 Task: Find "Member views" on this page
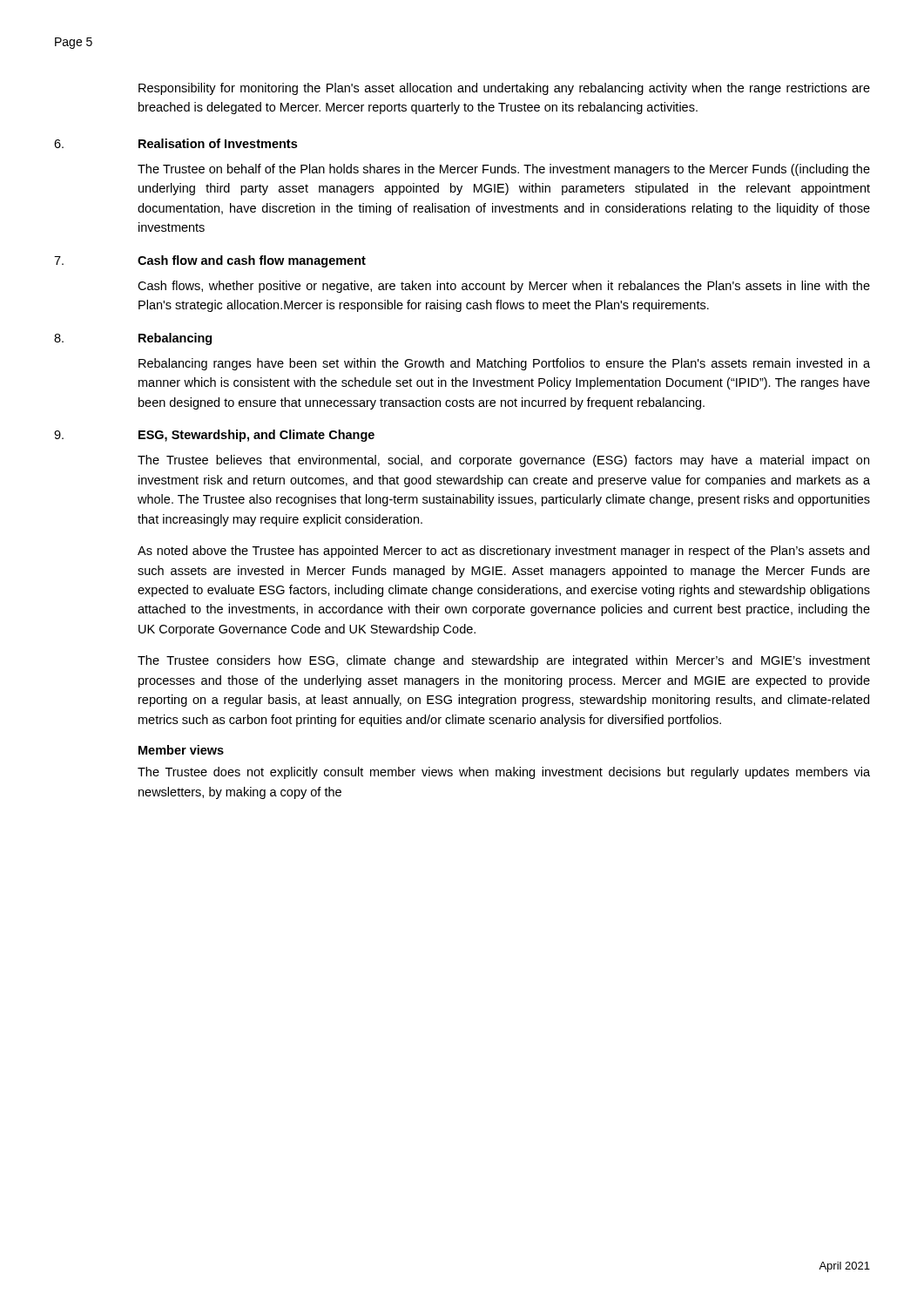pos(181,750)
